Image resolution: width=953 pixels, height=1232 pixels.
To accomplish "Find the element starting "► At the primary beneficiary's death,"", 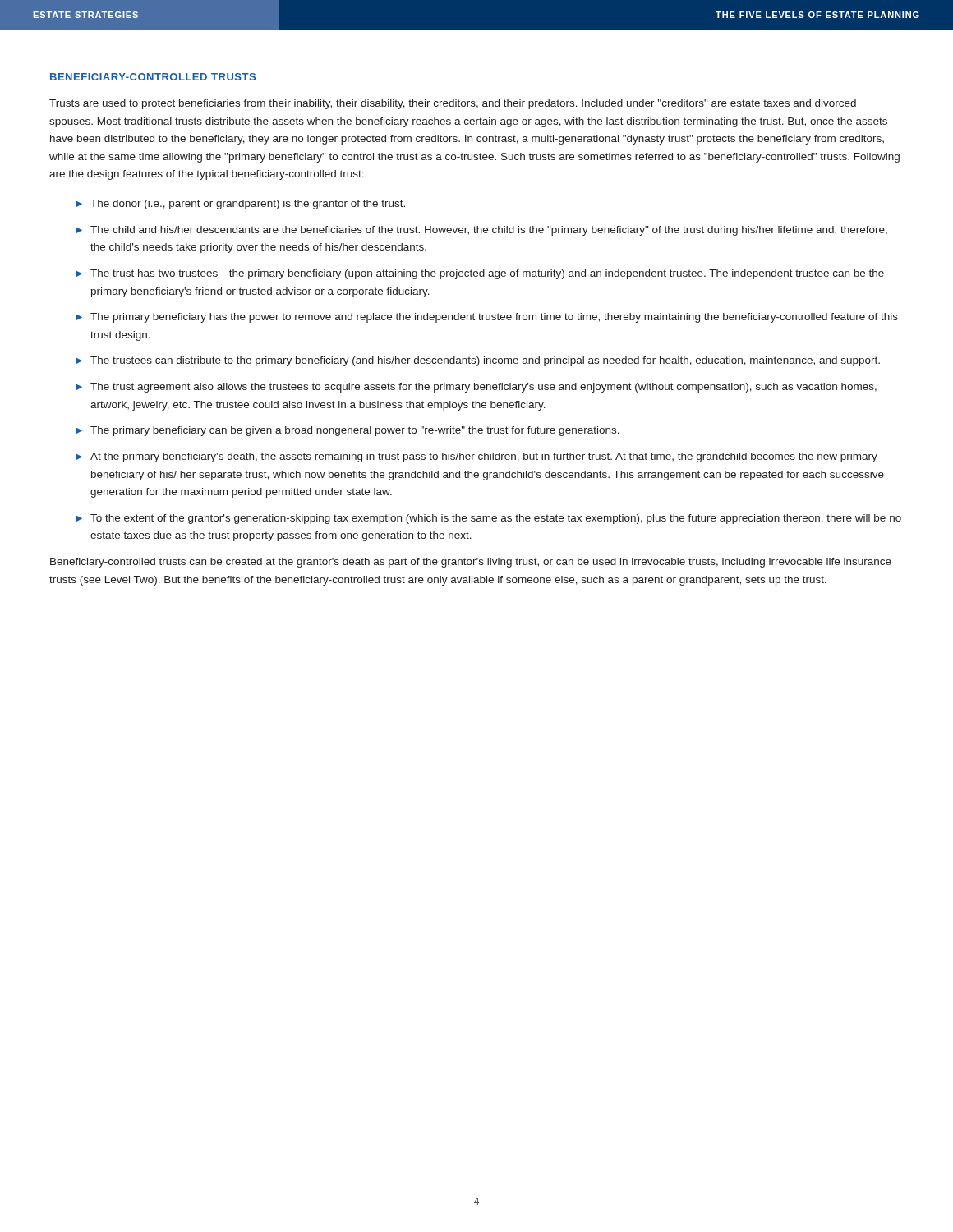I will [x=489, y=474].
